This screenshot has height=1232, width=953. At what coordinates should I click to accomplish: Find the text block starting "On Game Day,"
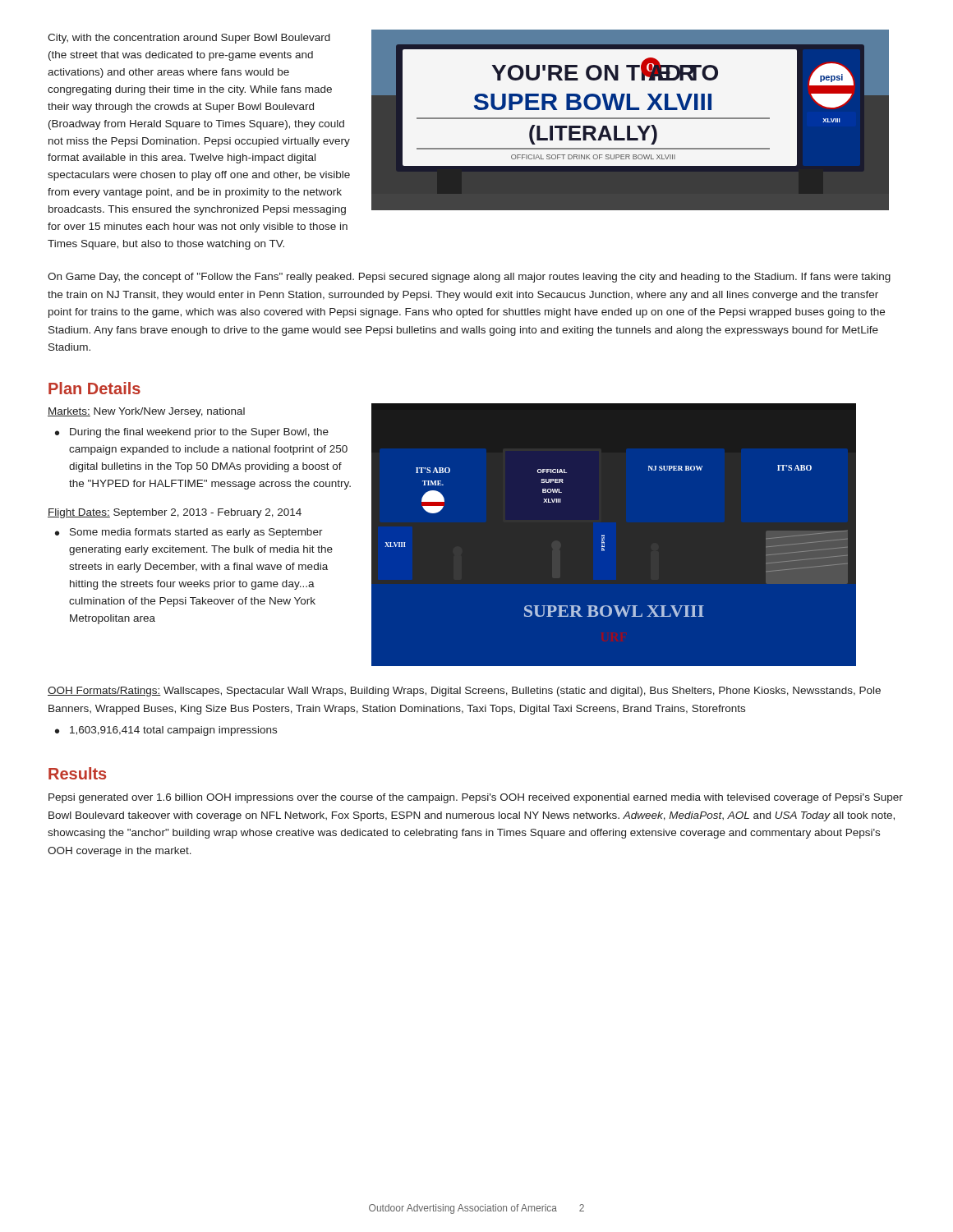pyautogui.click(x=469, y=312)
